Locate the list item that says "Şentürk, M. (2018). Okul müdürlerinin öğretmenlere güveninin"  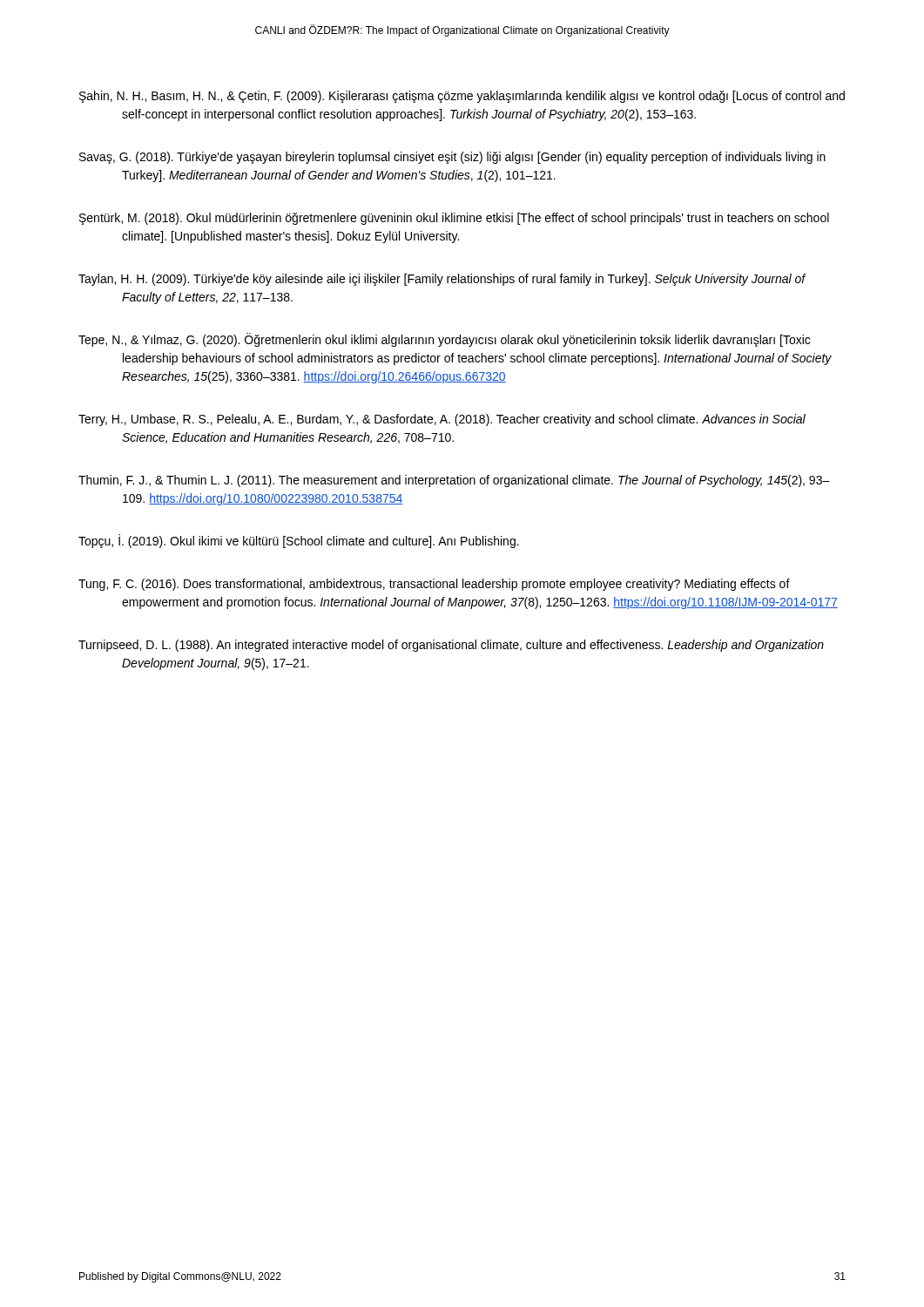click(454, 227)
